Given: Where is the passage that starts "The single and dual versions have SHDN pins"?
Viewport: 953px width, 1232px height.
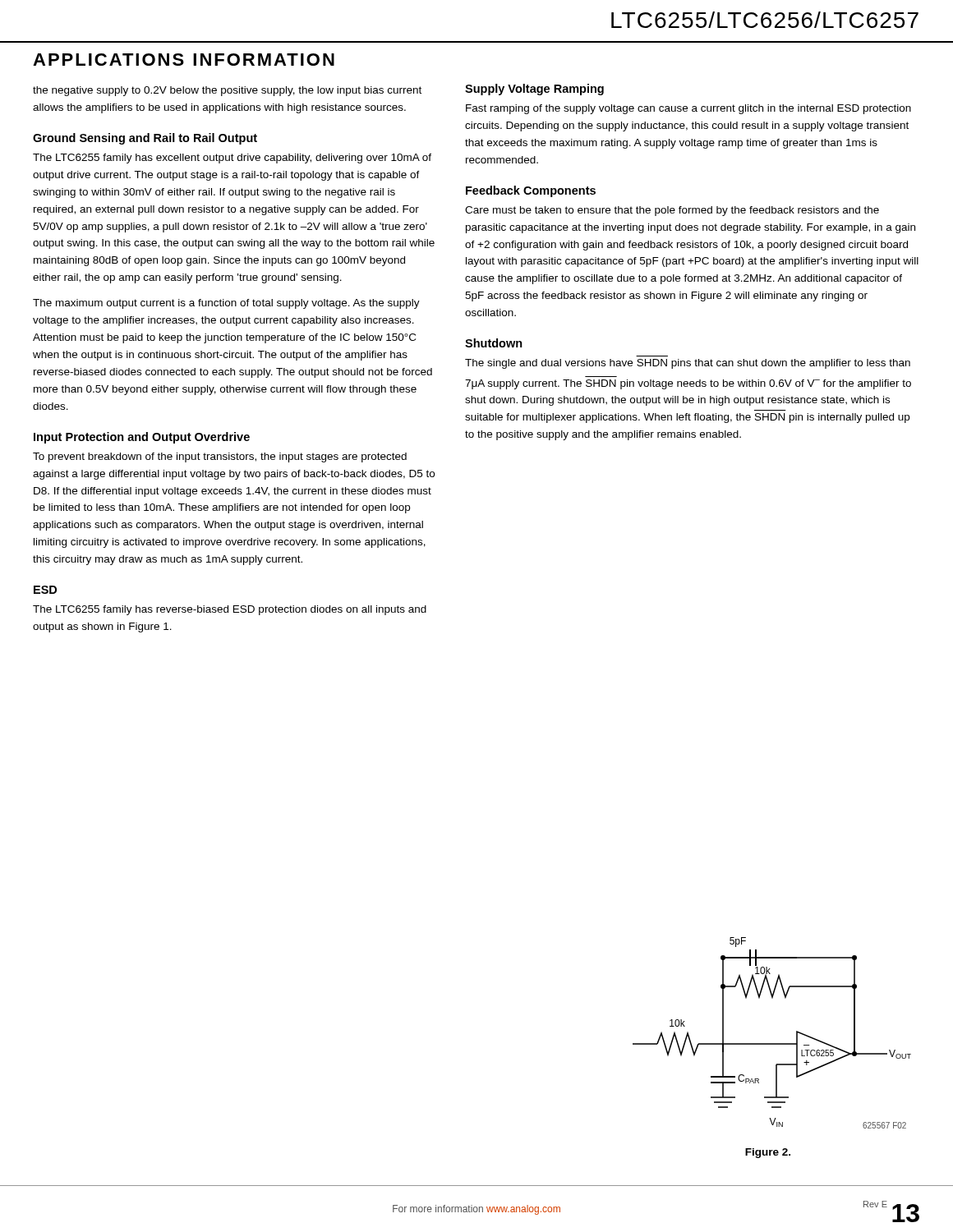Looking at the screenshot, I should (688, 399).
